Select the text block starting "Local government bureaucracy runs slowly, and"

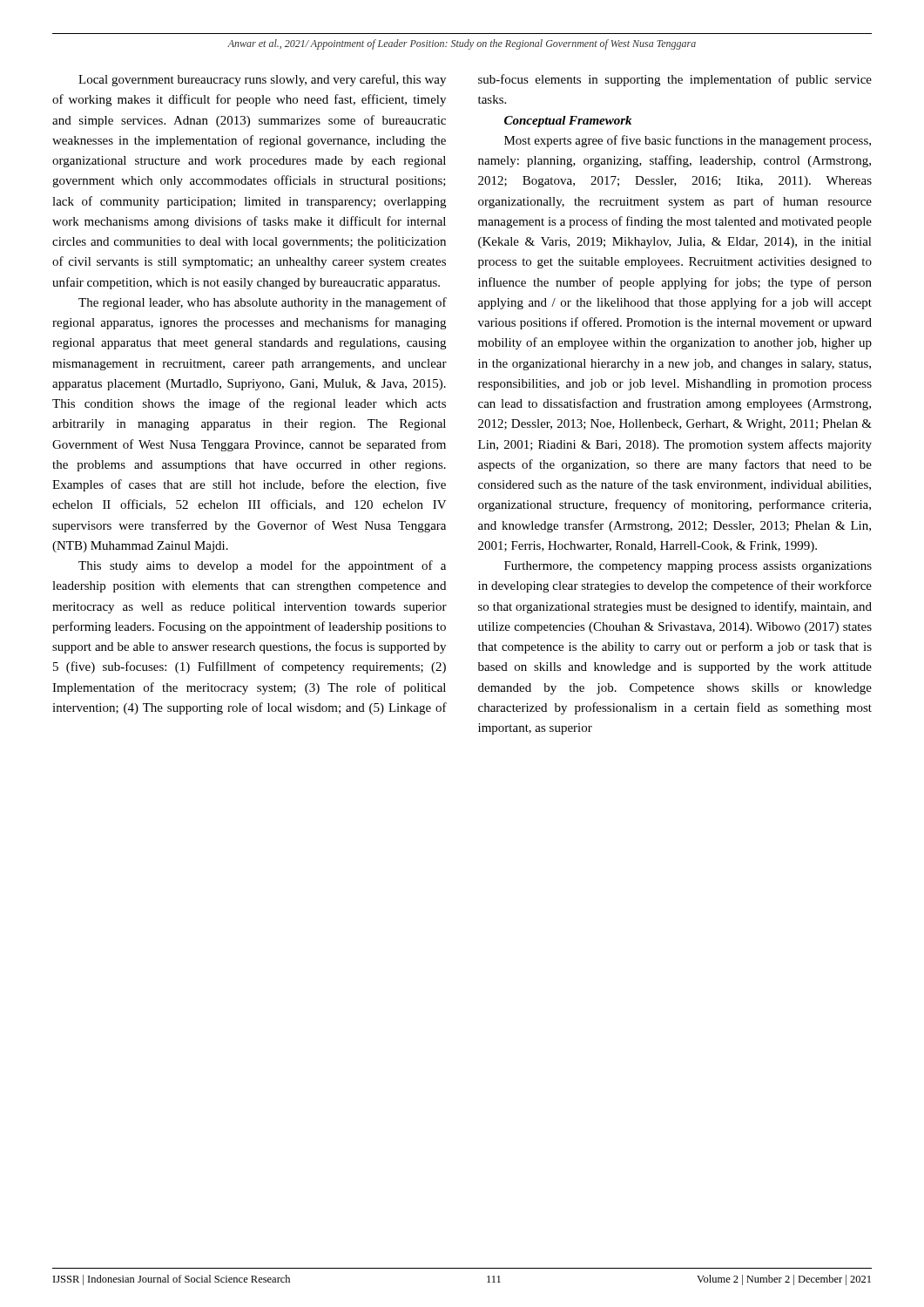(x=249, y=181)
